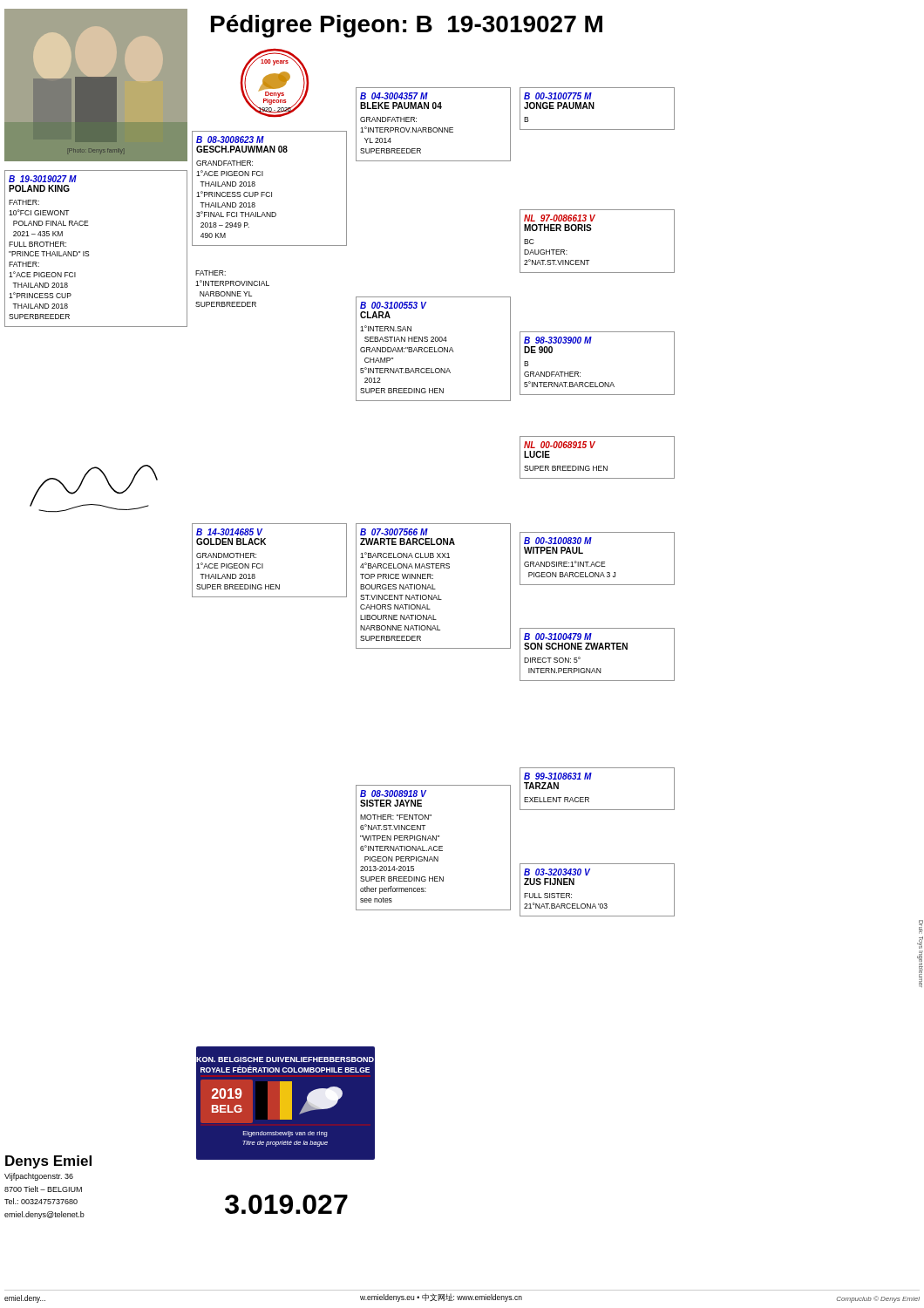Viewport: 924px width, 1308px height.
Task: Locate the title that says "Pédigree Pigeon: B 19-3019027 M"
Action: [407, 24]
